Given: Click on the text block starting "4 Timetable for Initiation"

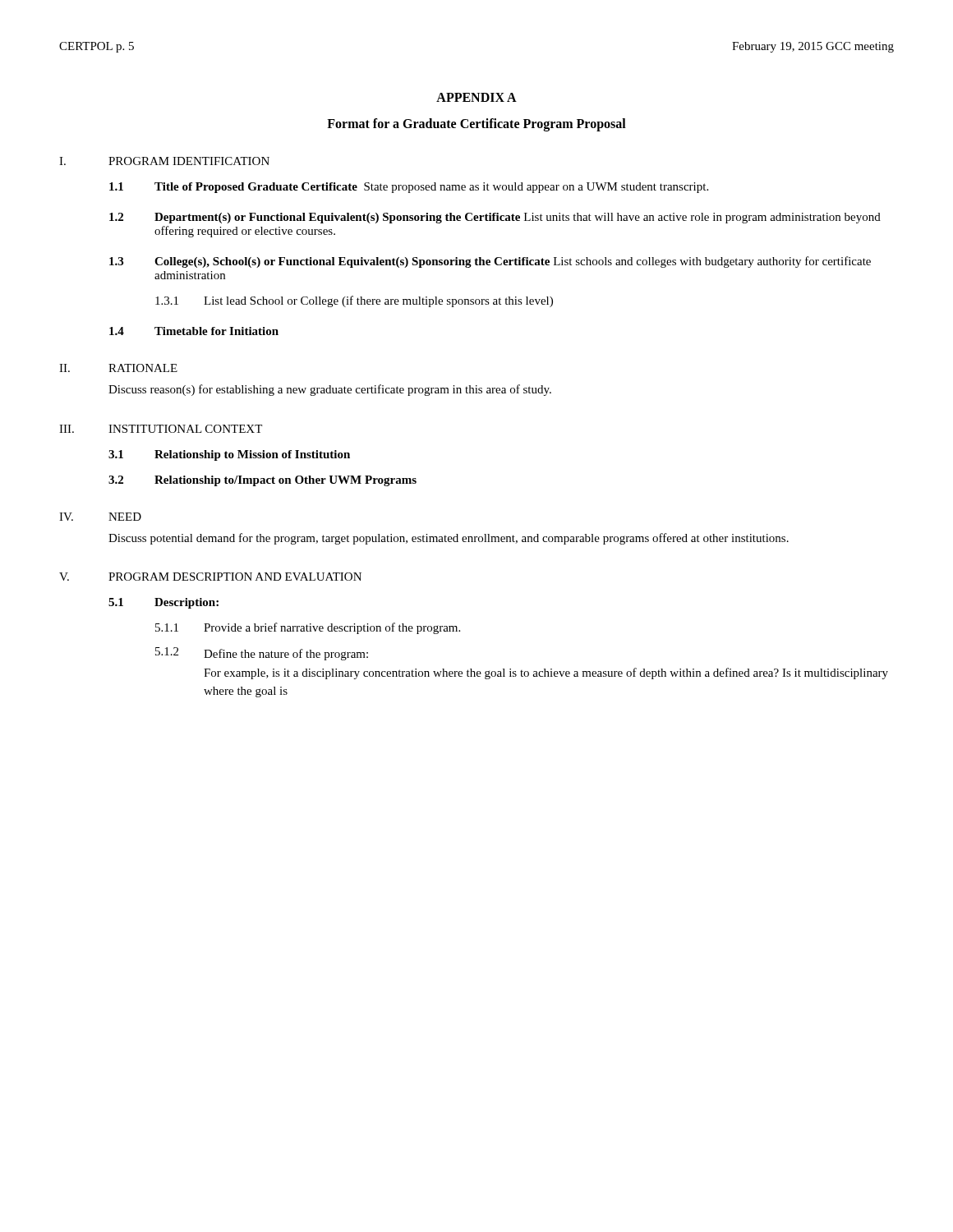Looking at the screenshot, I should [194, 331].
